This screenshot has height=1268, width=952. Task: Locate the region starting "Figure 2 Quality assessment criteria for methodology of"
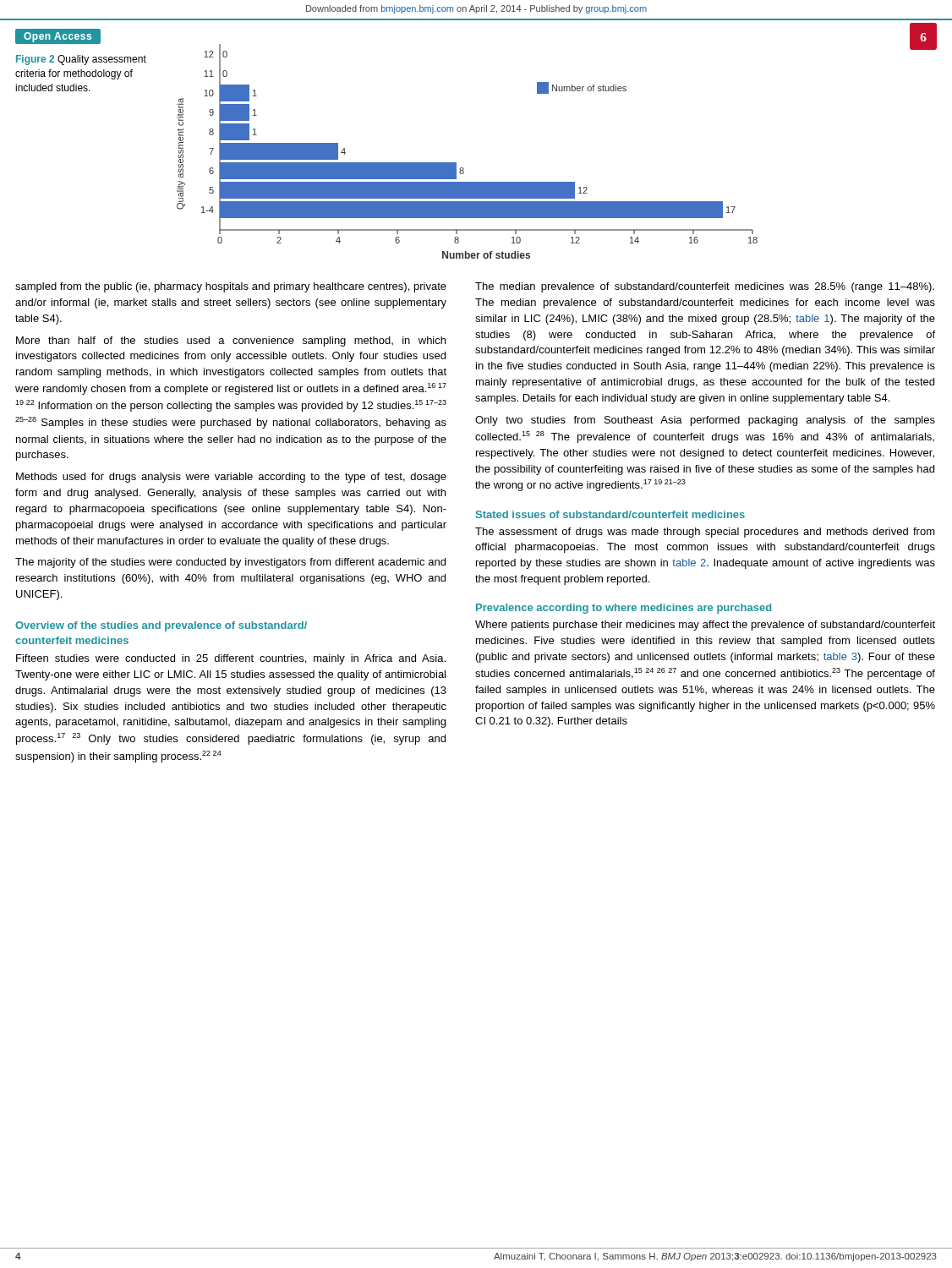pos(81,73)
